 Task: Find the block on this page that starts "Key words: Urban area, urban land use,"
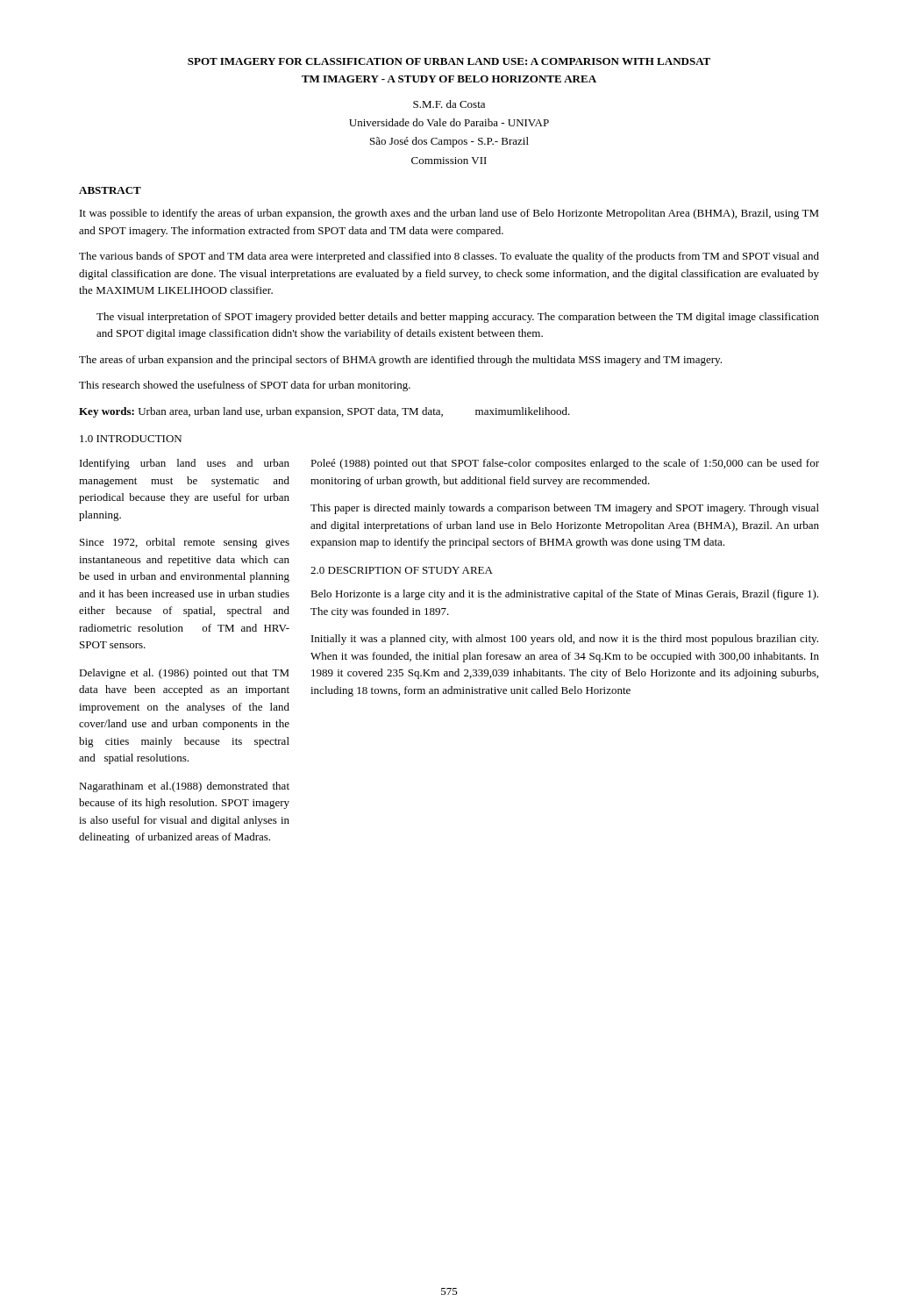point(325,411)
